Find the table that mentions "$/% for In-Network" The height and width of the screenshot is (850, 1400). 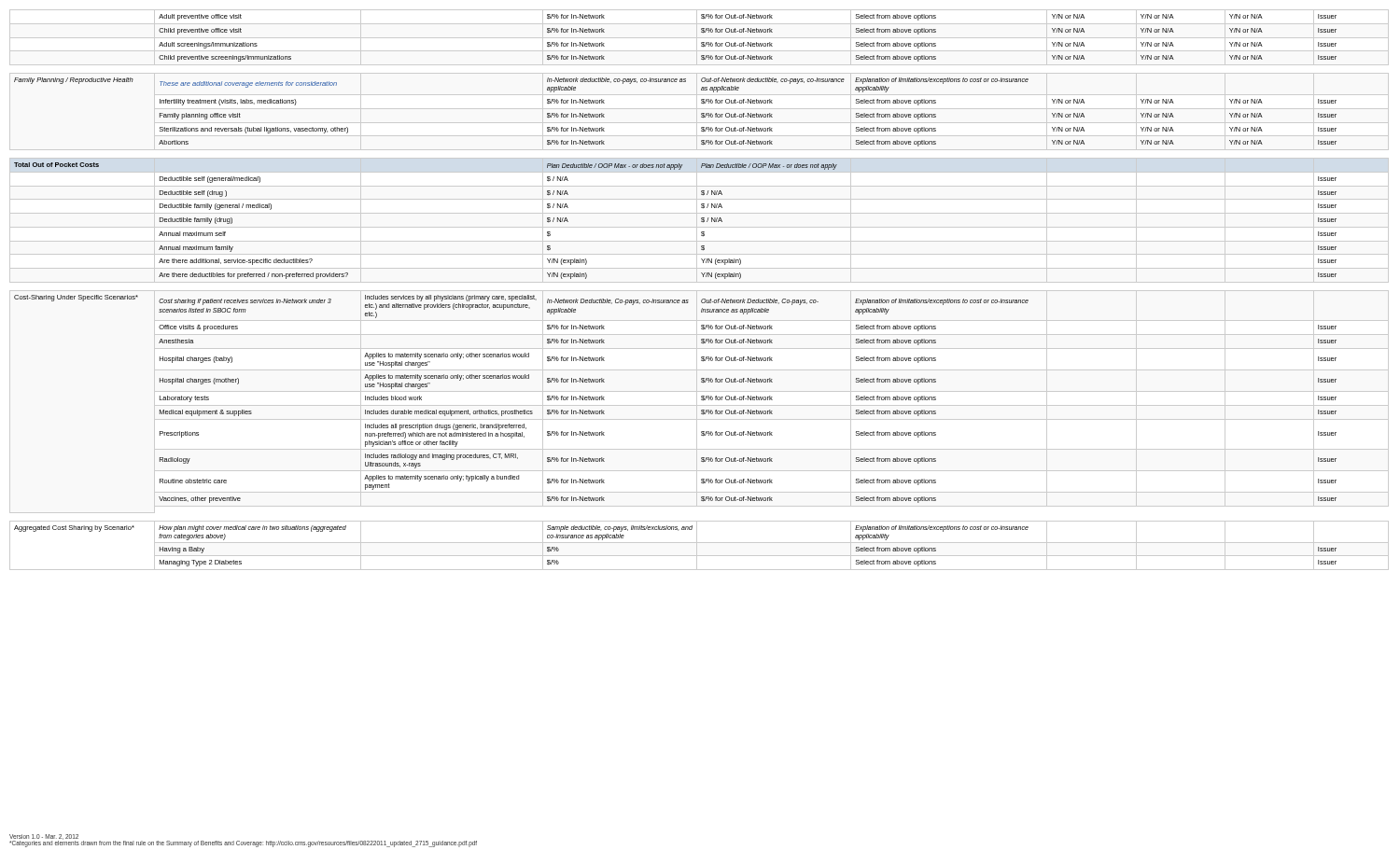(x=699, y=290)
